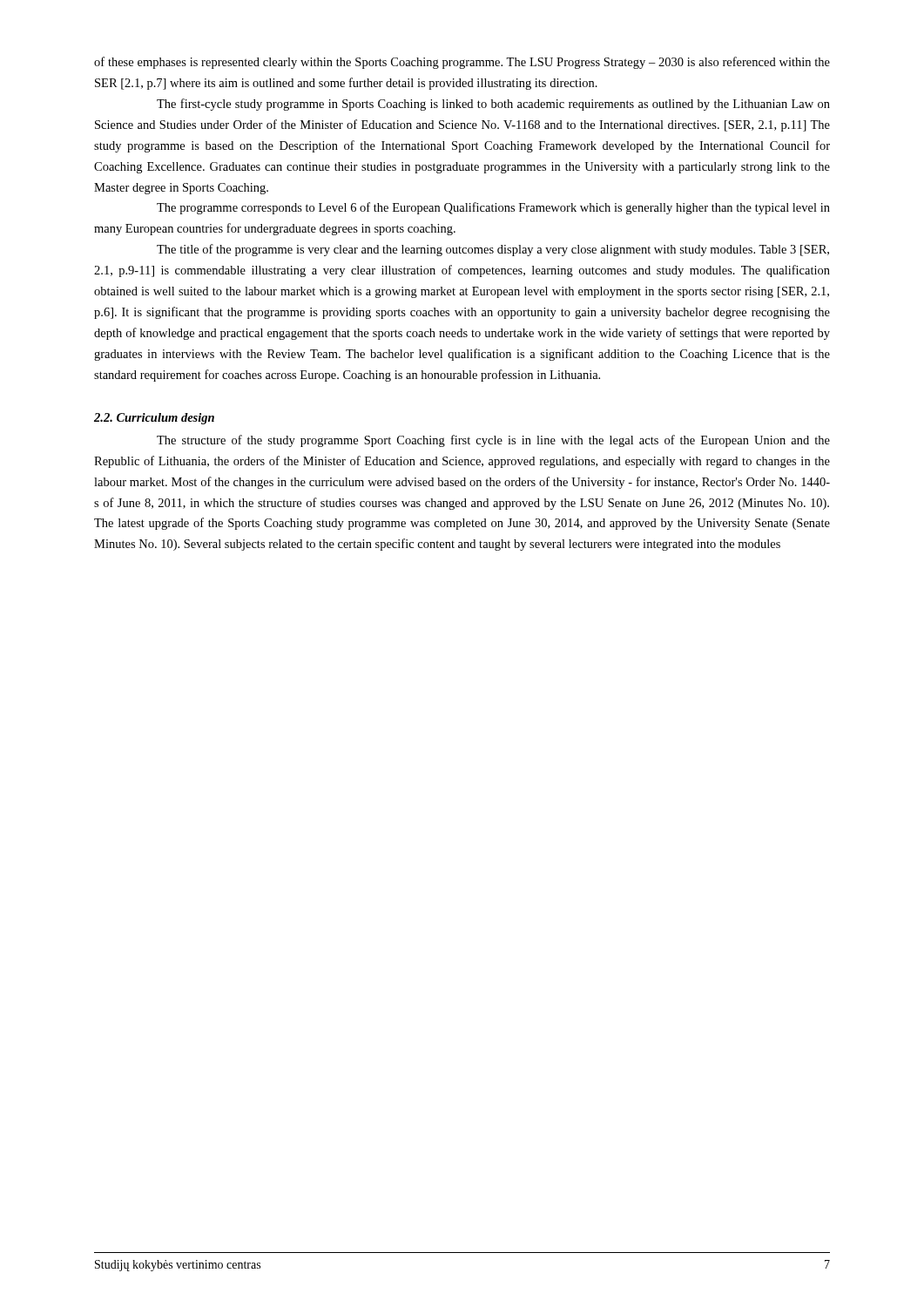Select the section header
924x1307 pixels.
154,417
